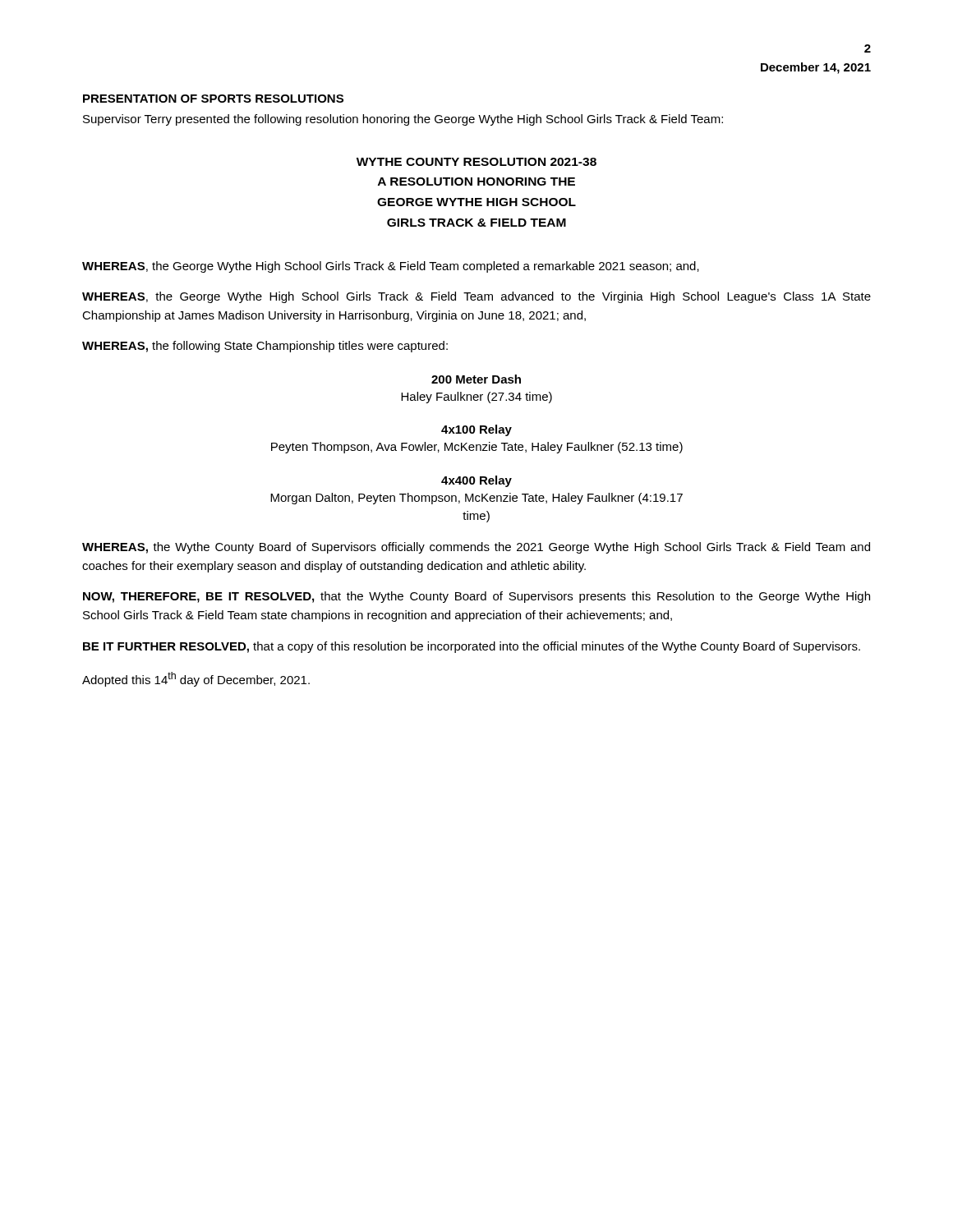Select the region starting "PRESENTATION OF SPORTS RESOLUTIONS"

pos(213,98)
